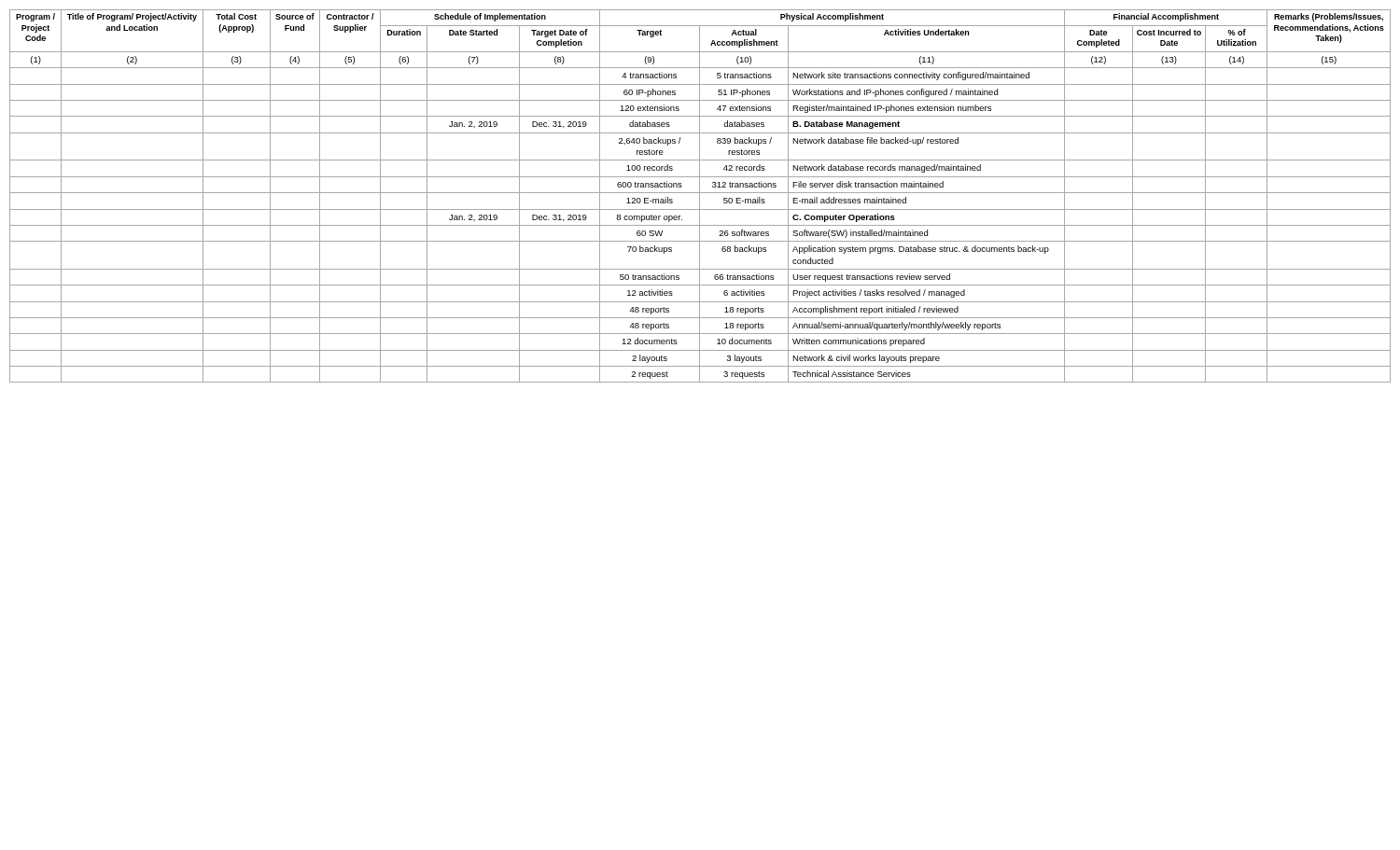
Task: Find the table that mentions "Network site transactions"
Action: tap(700, 196)
